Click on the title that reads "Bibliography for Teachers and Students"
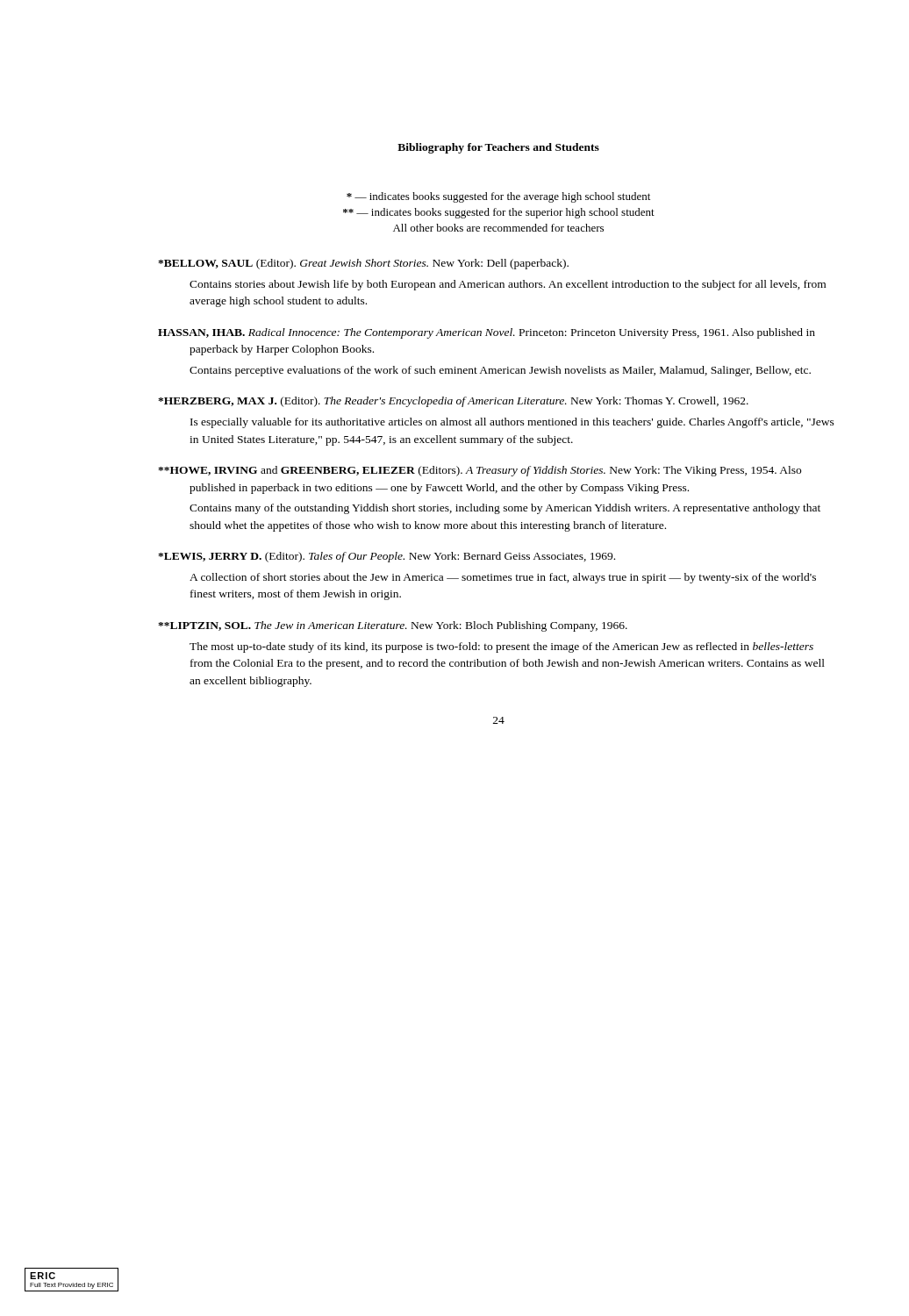The image size is (909, 1316). [x=498, y=147]
